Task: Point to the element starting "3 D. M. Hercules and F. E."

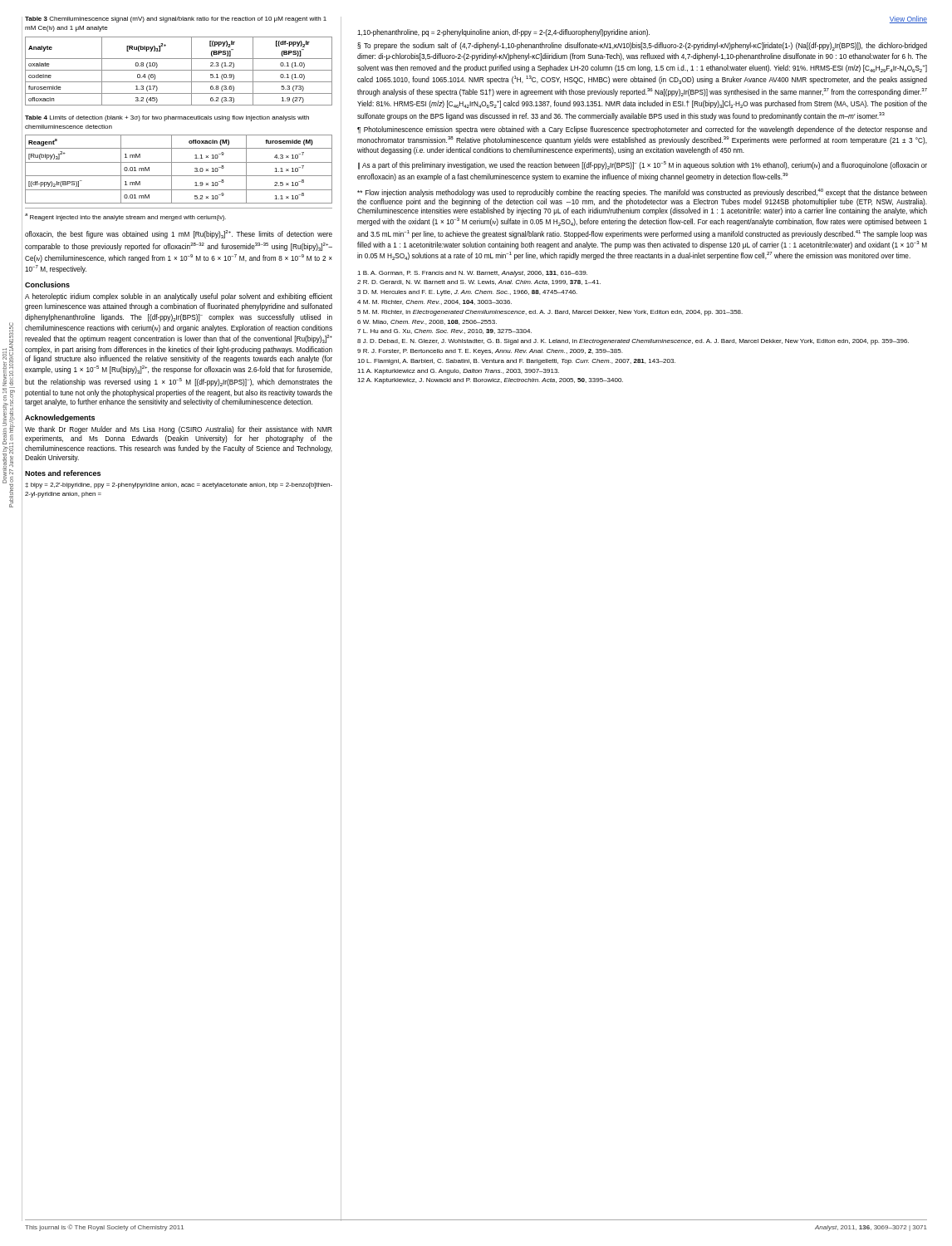Action: coord(467,292)
